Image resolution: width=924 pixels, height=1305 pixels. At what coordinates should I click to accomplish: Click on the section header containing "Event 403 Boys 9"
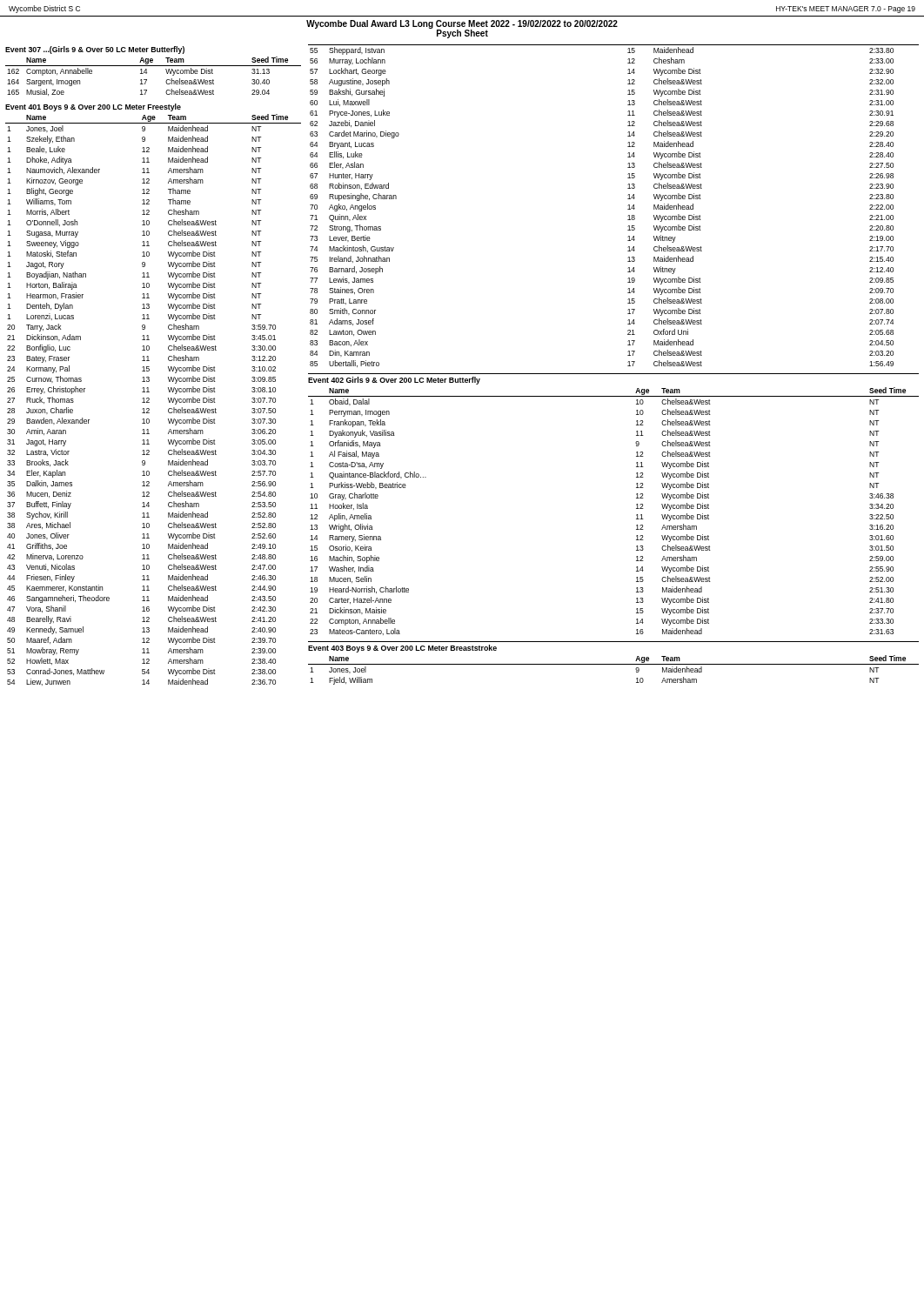coord(402,648)
